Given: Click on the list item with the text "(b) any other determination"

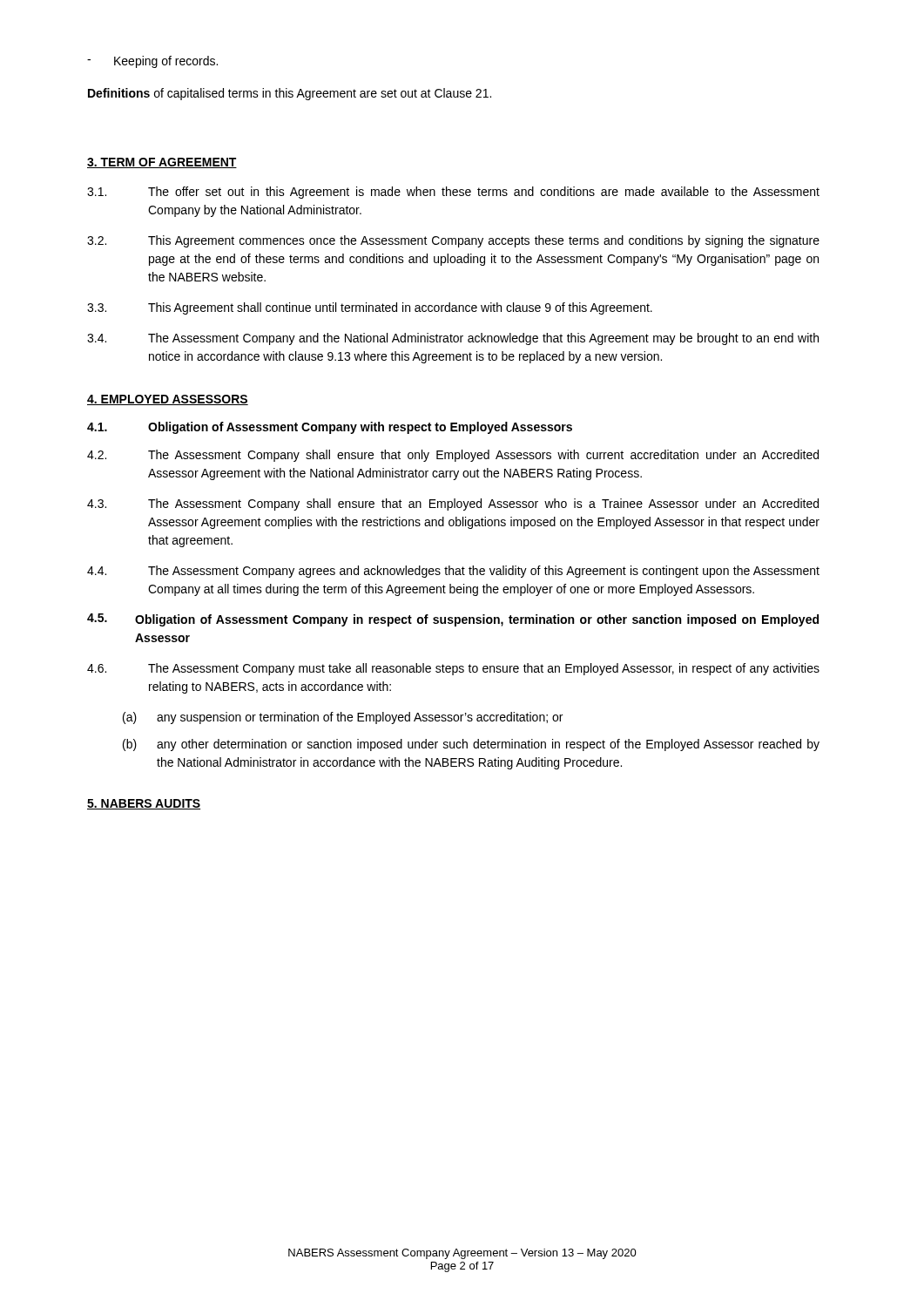Looking at the screenshot, I should [x=471, y=754].
